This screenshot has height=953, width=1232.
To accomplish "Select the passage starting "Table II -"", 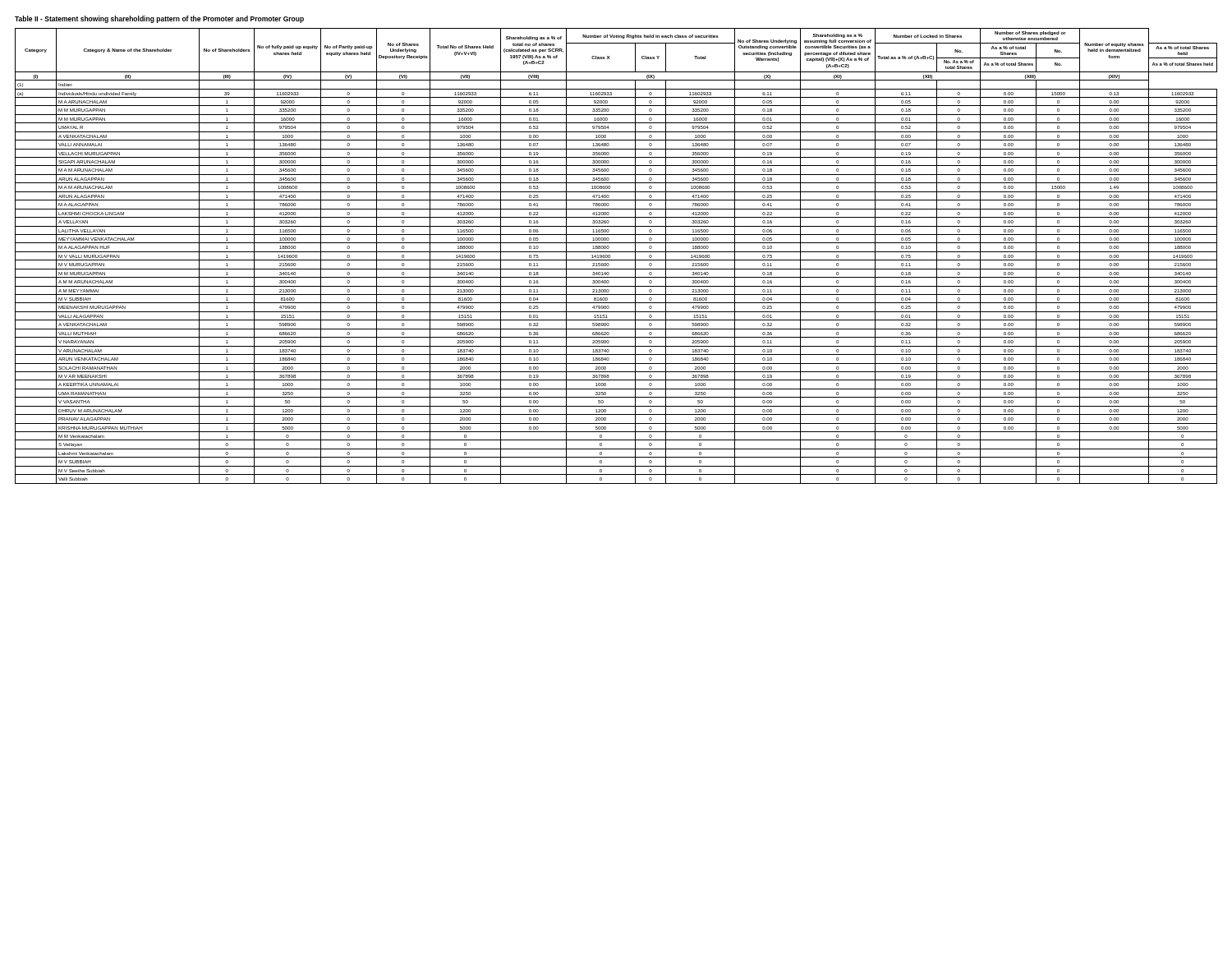I will pyautogui.click(x=159, y=19).
